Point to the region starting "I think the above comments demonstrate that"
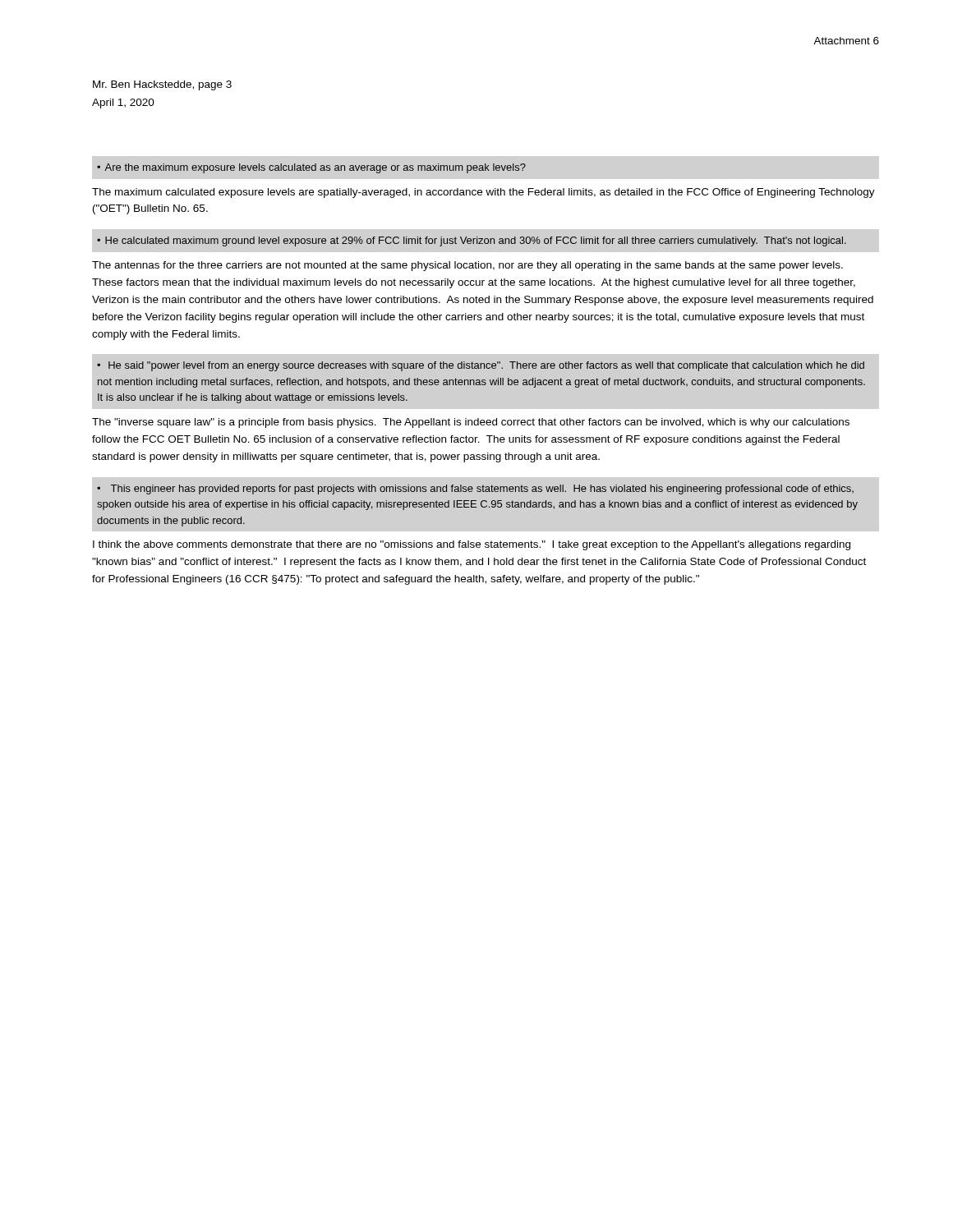Viewport: 953px width, 1232px height. click(x=479, y=561)
